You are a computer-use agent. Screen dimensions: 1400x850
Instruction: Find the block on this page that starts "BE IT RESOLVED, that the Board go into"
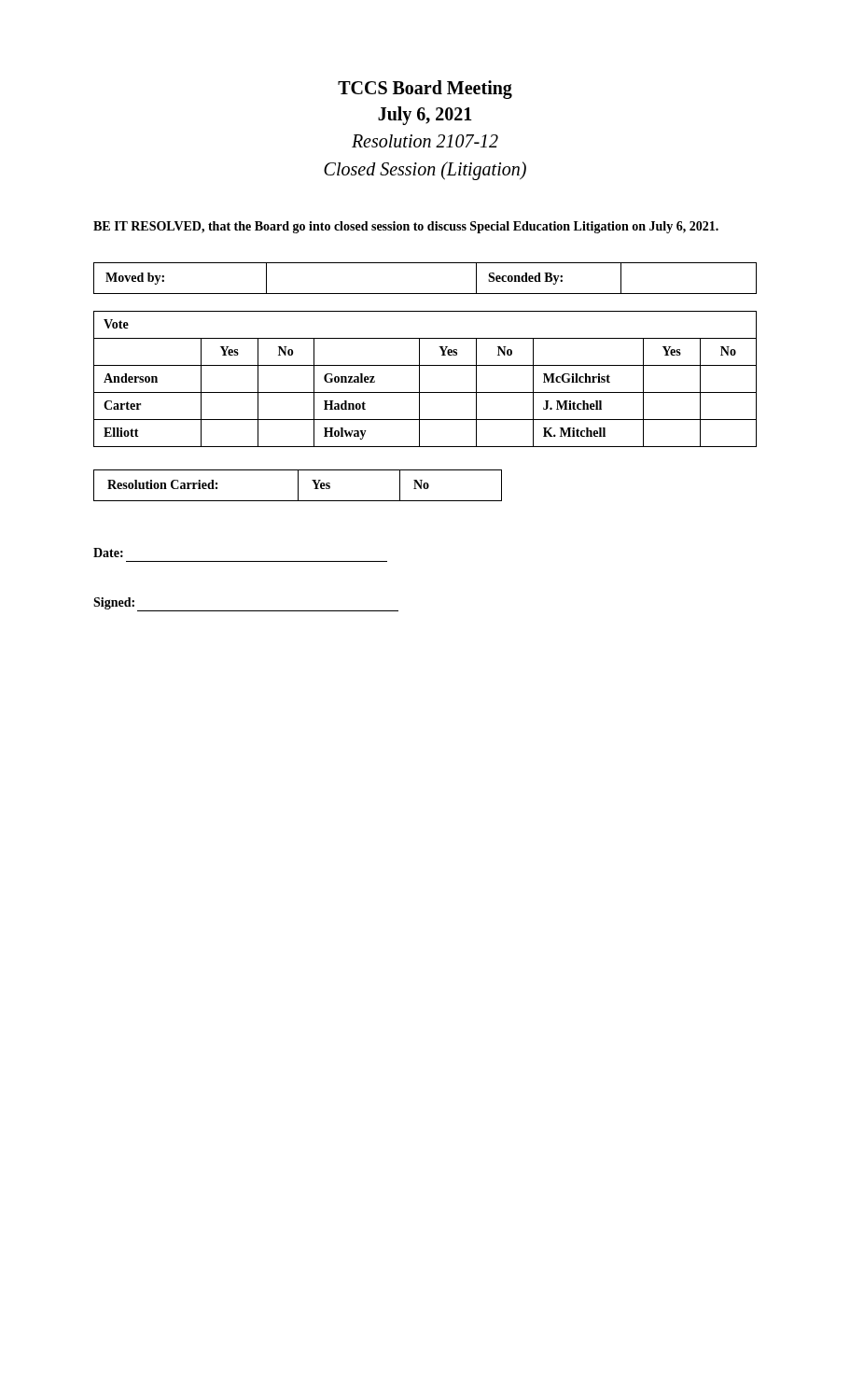click(406, 226)
